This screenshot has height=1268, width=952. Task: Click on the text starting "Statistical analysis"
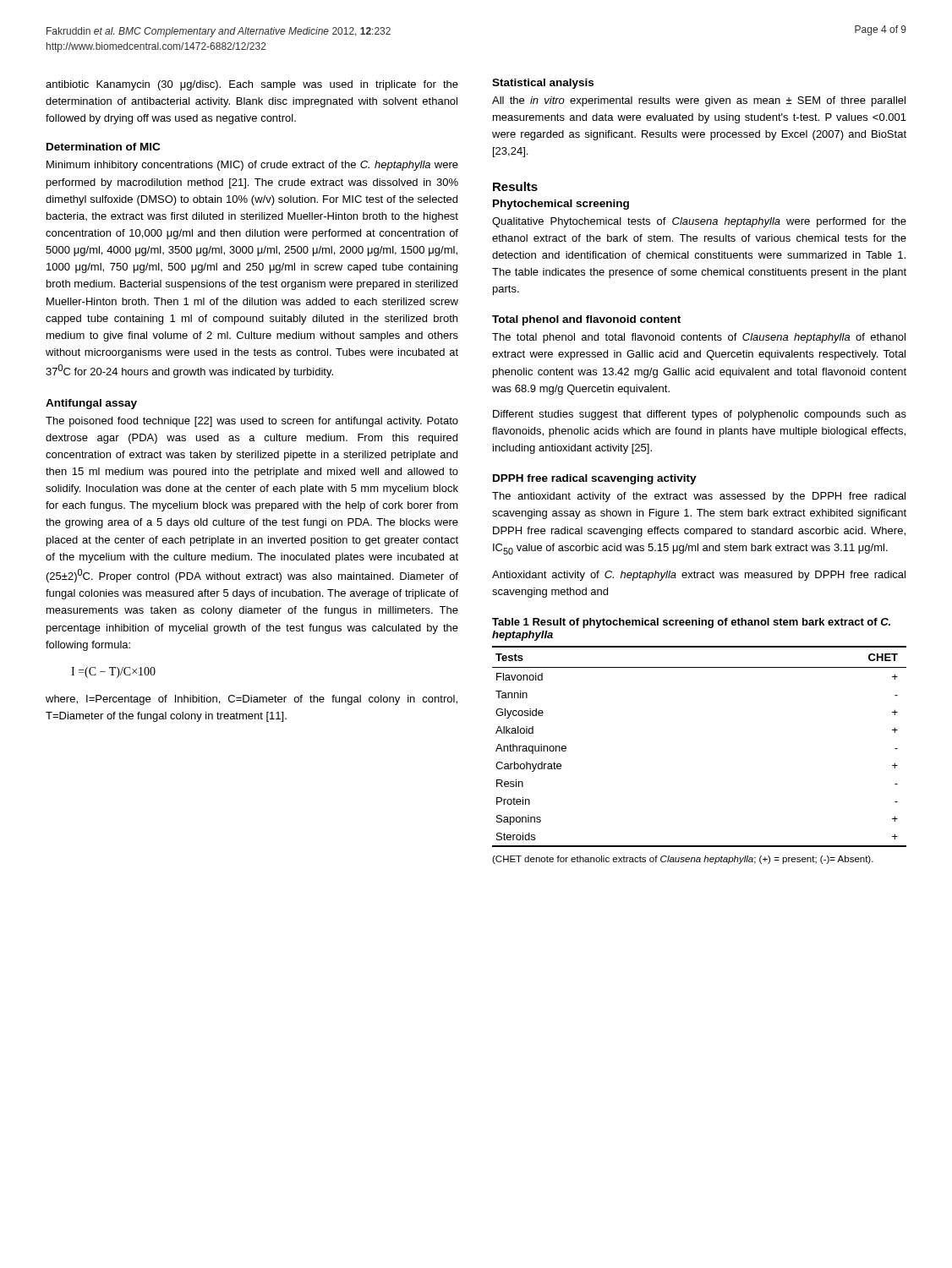(x=543, y=82)
